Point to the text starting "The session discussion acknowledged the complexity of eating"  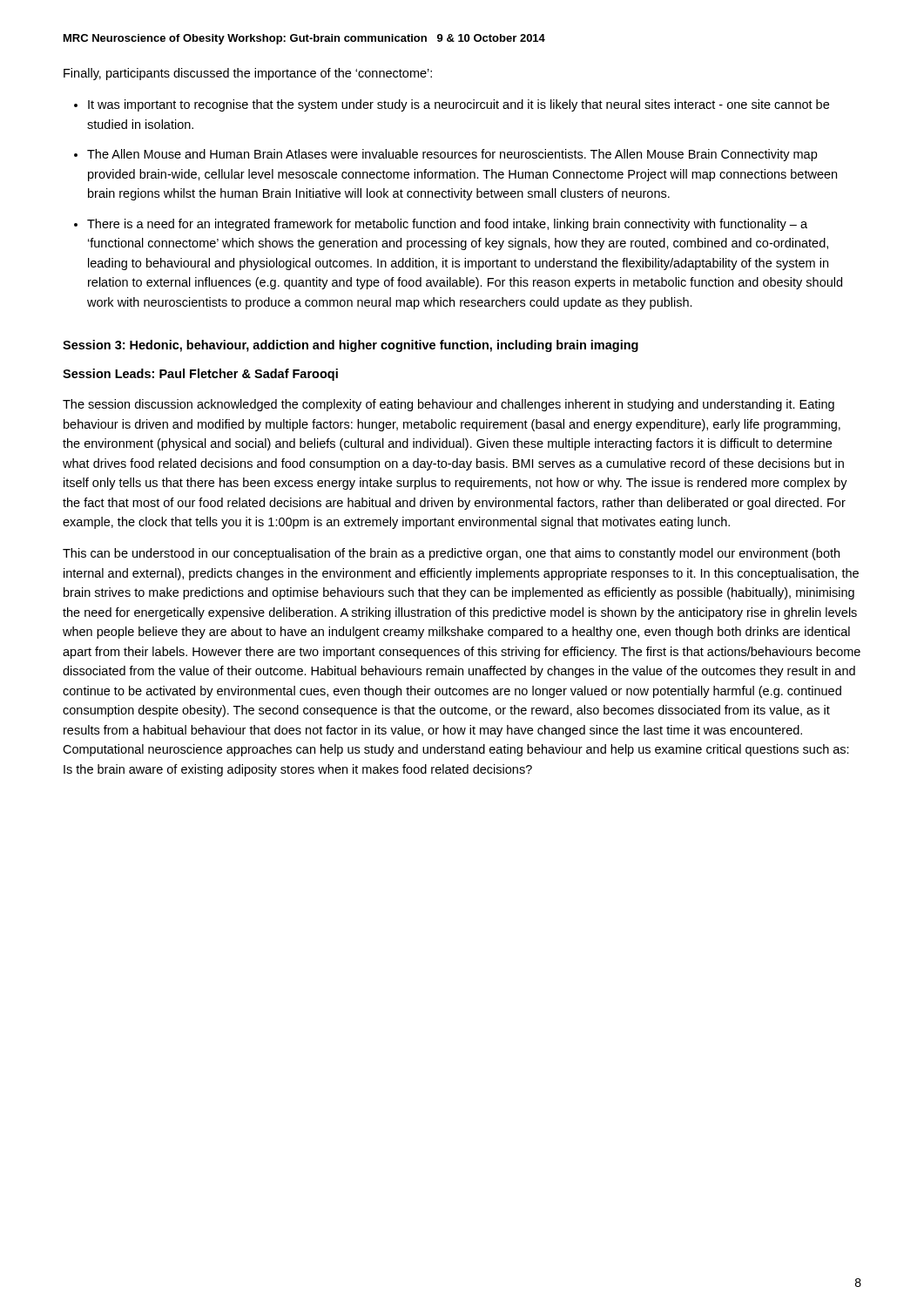[455, 463]
